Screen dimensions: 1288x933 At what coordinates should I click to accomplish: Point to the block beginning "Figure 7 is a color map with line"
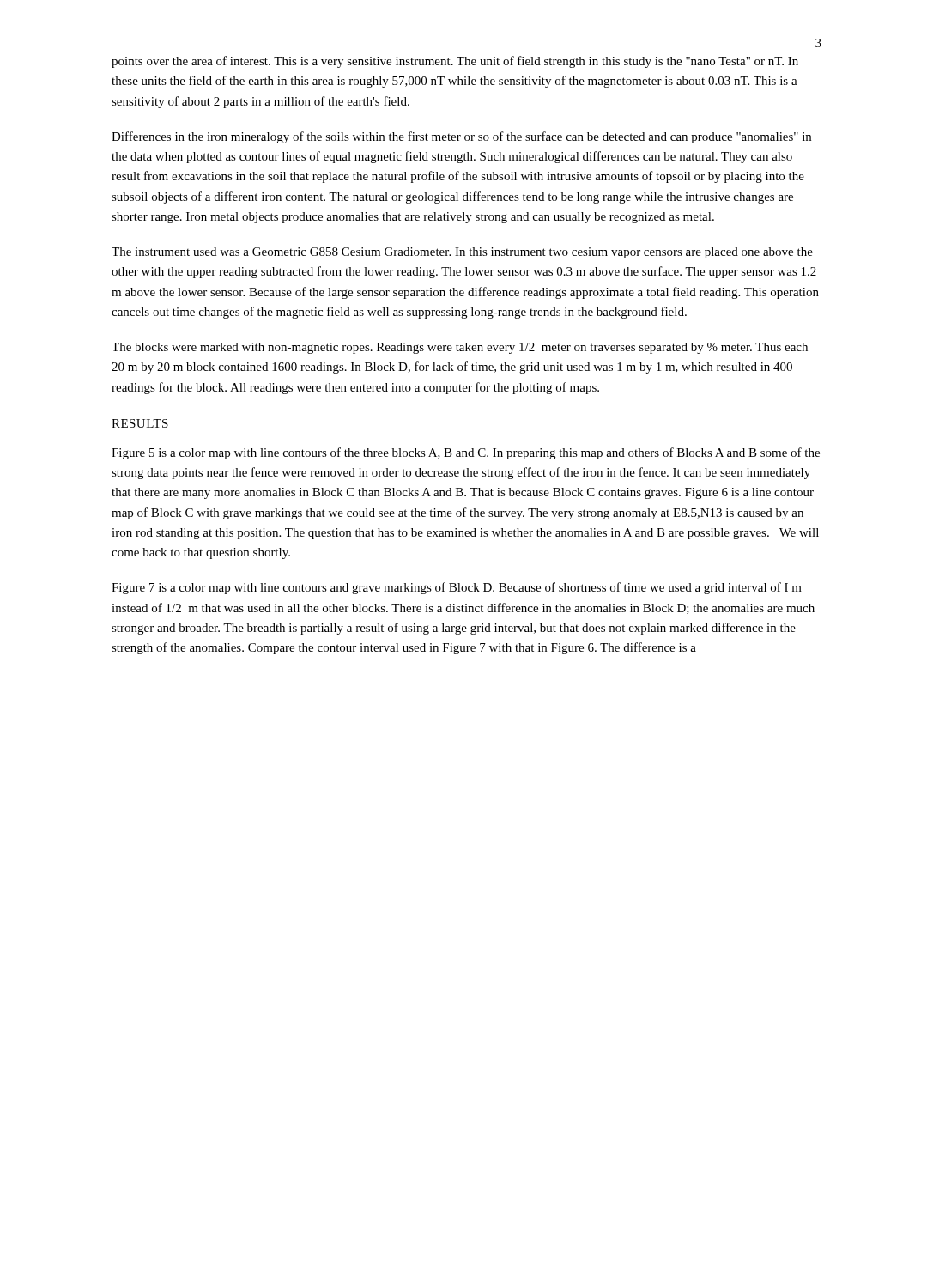(463, 617)
